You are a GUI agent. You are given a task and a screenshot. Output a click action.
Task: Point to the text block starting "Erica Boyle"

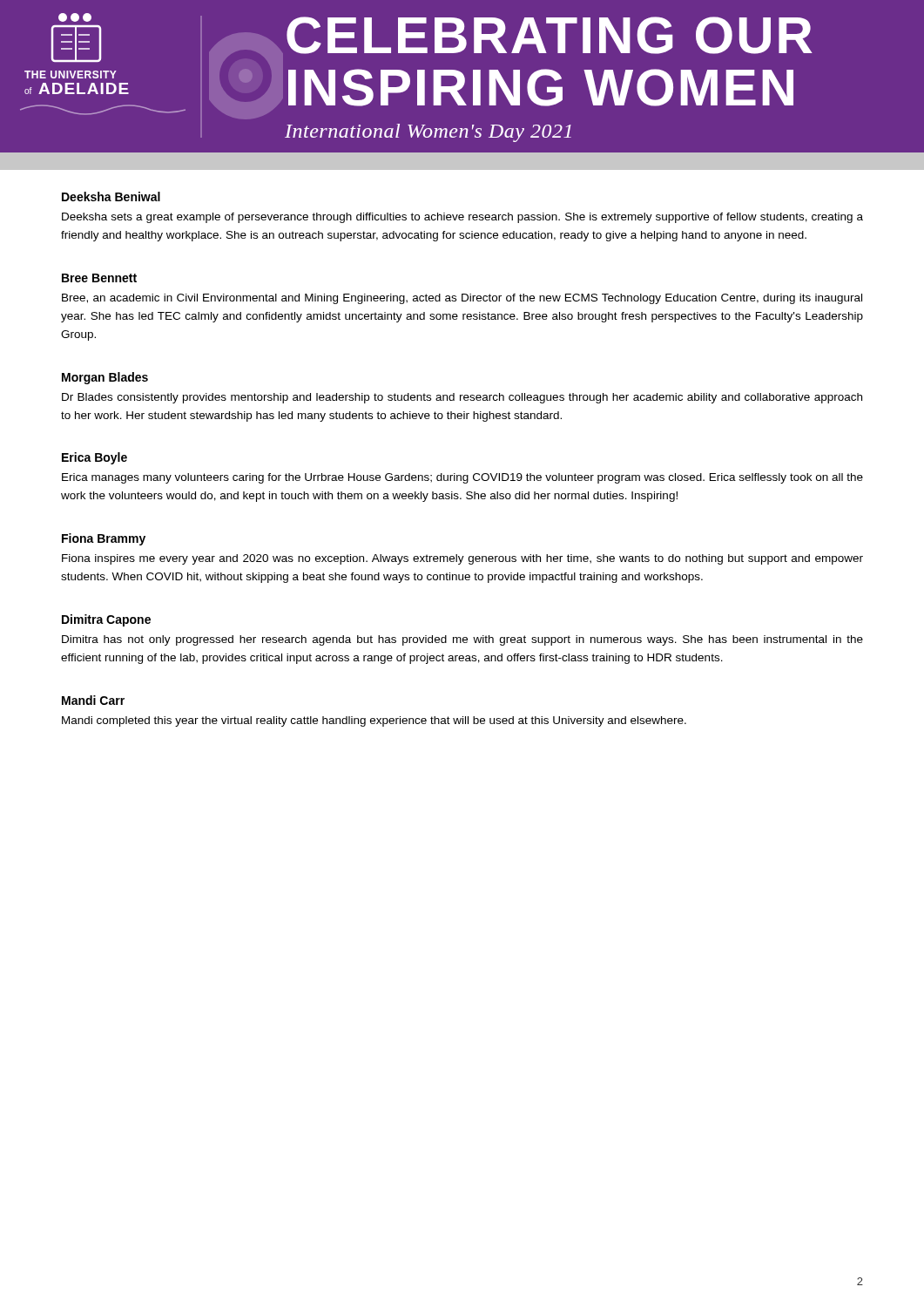94,458
